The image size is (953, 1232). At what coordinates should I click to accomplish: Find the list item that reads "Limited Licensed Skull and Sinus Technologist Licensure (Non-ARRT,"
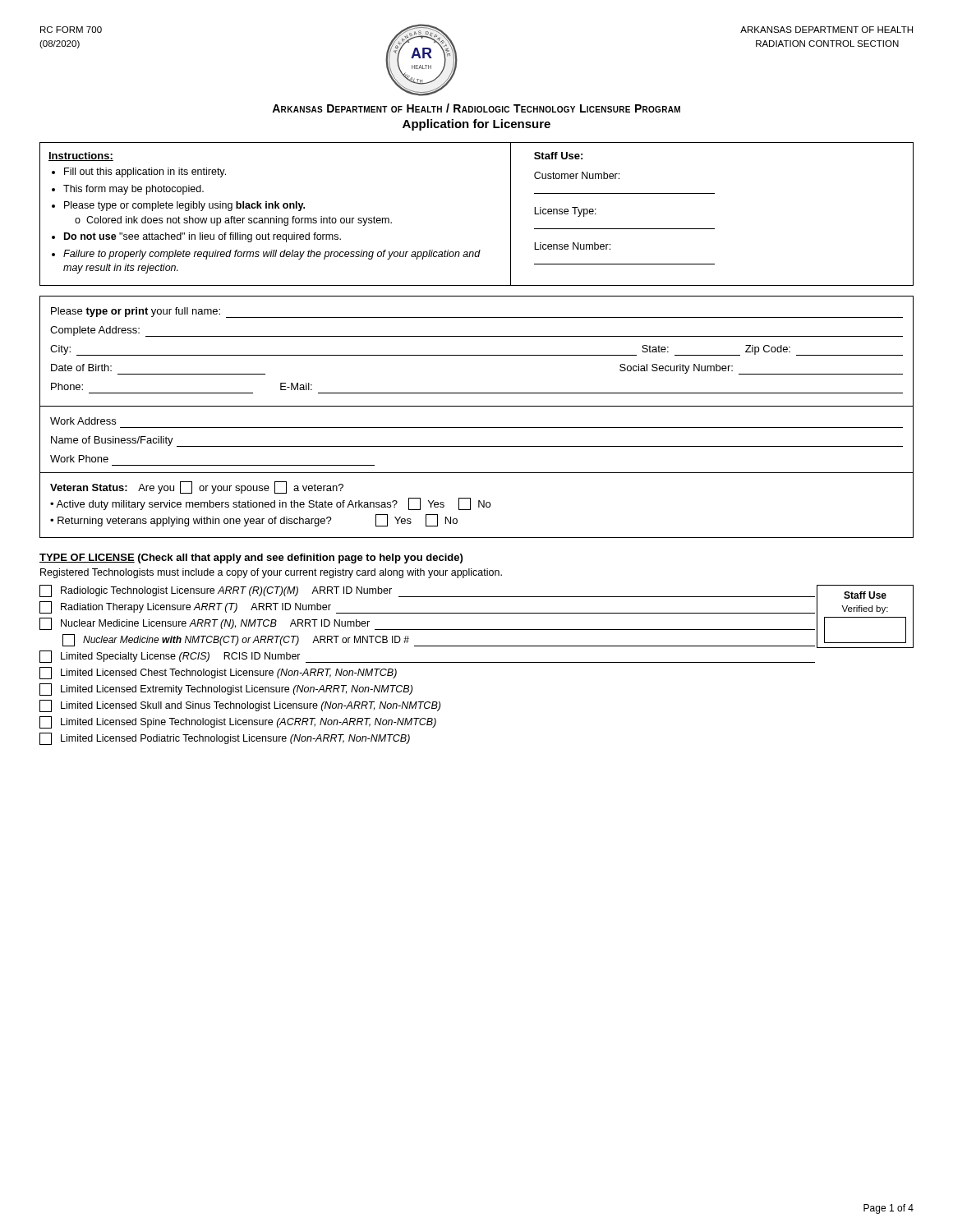(240, 706)
